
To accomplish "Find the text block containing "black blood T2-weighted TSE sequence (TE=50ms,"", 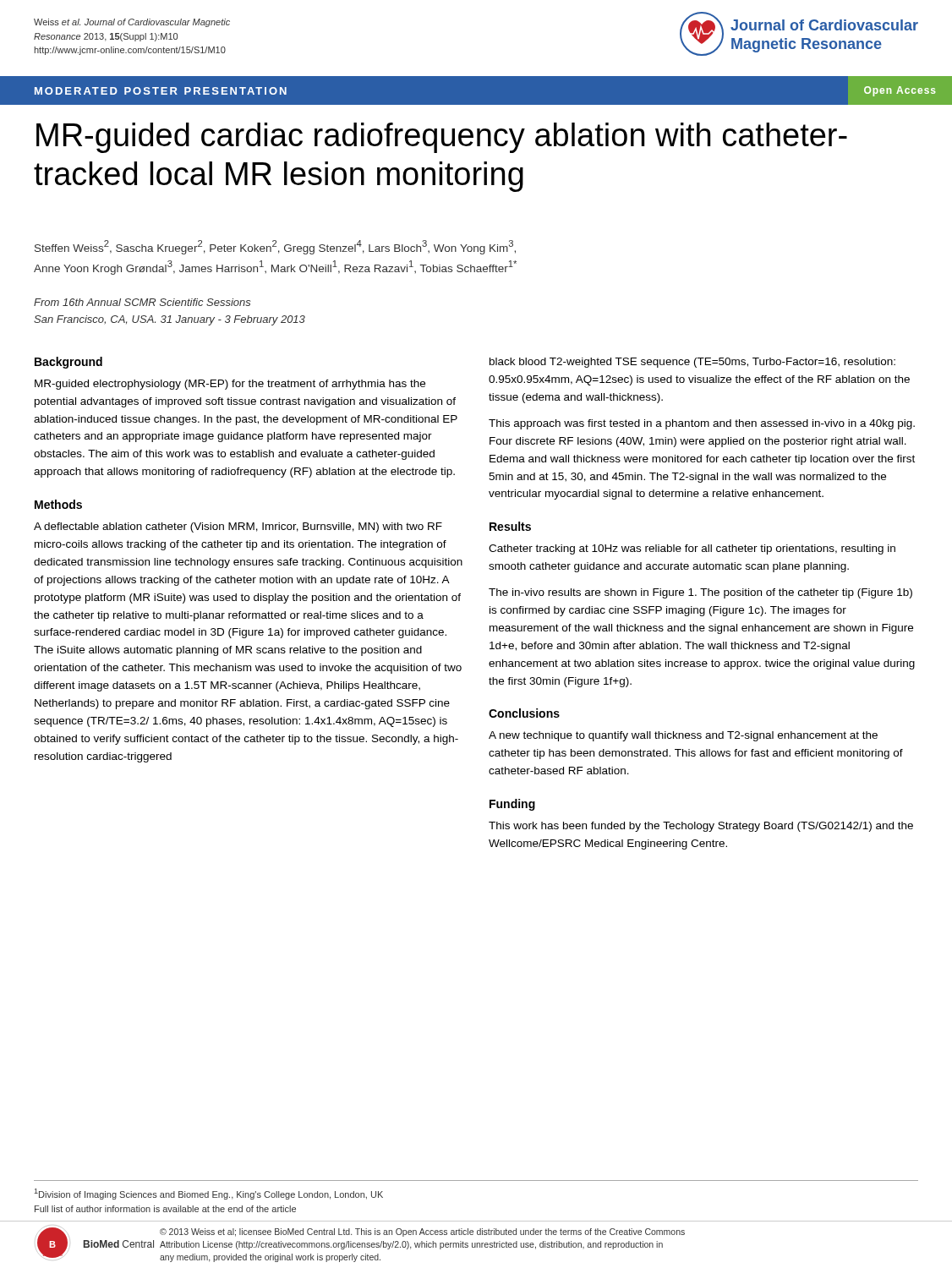I will click(x=703, y=428).
